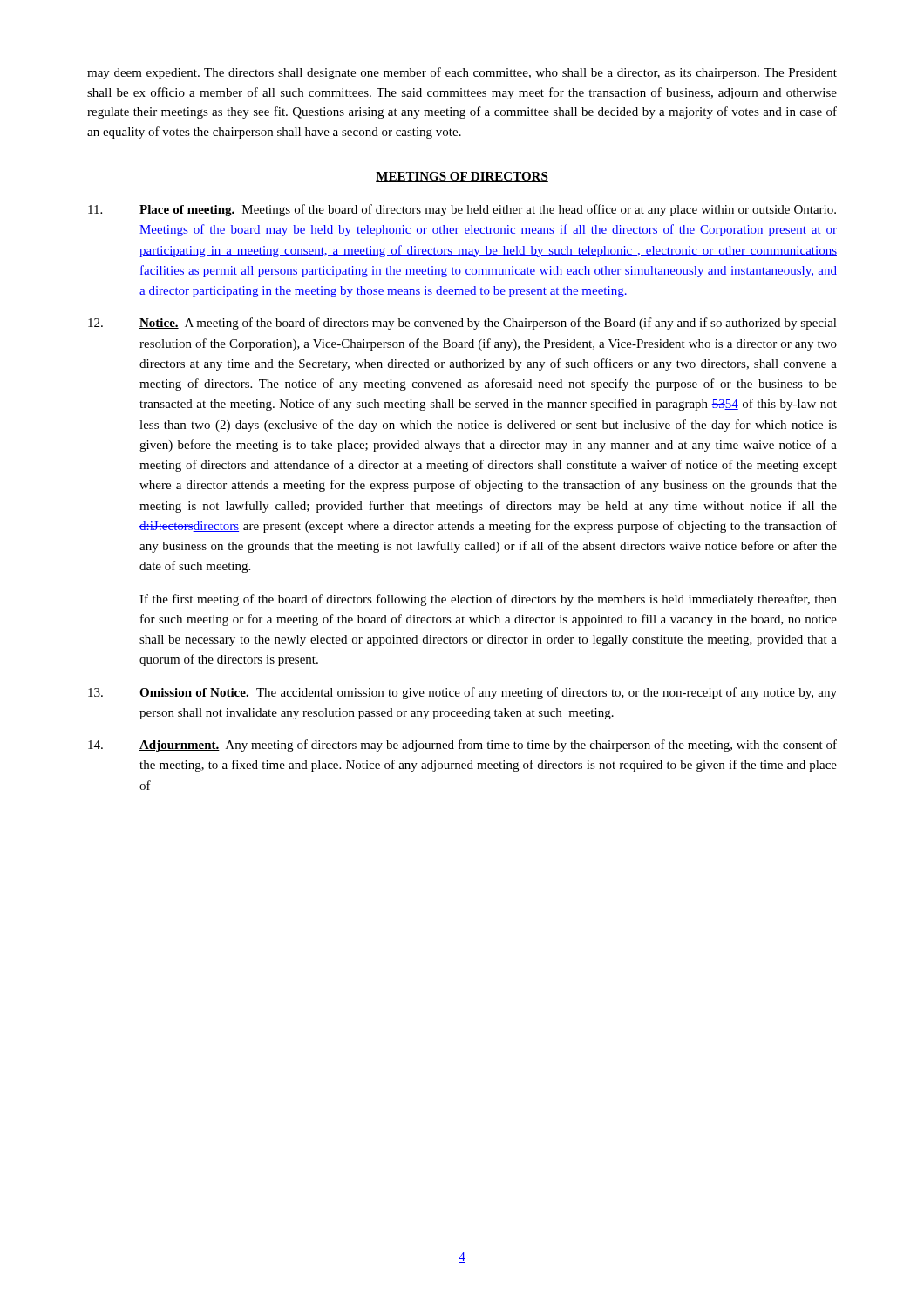Navigate to the text starting "Adjournment. Any meeting of directors may be adjourned"
This screenshot has height=1308, width=924.
coord(462,766)
